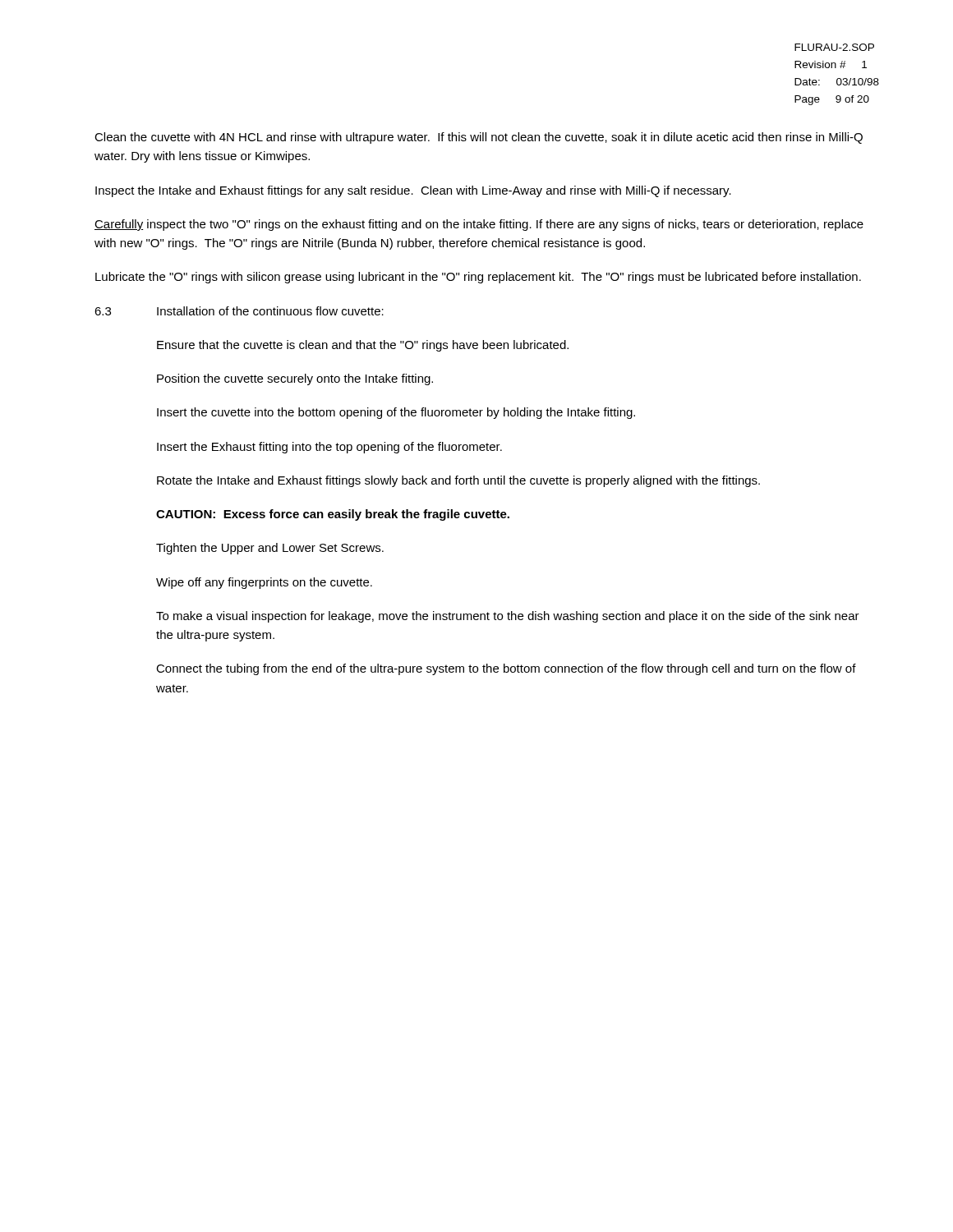Locate the text block containing "Position the cuvette securely"
The height and width of the screenshot is (1232, 953).
295,378
